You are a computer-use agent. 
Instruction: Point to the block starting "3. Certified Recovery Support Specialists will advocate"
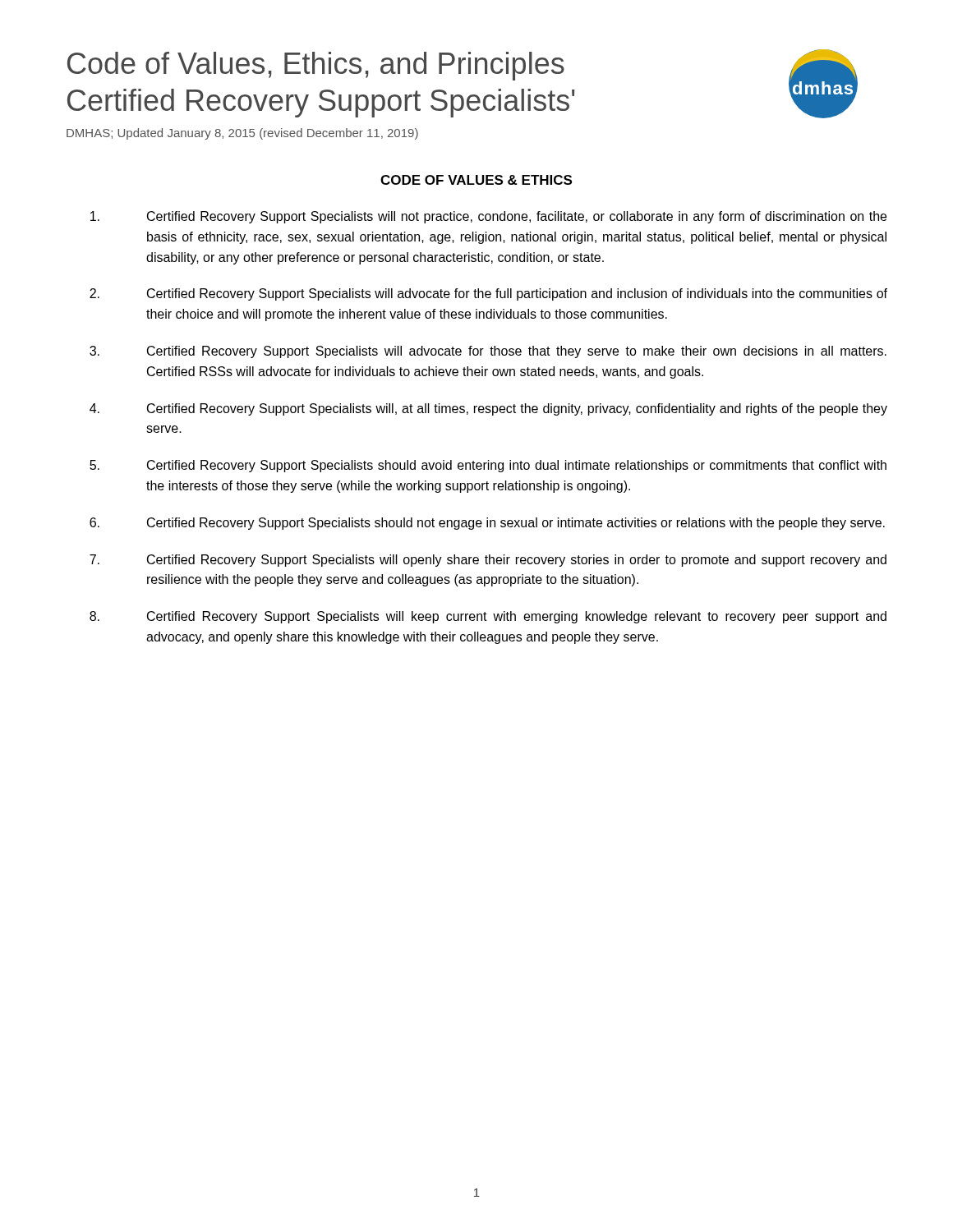[x=476, y=362]
